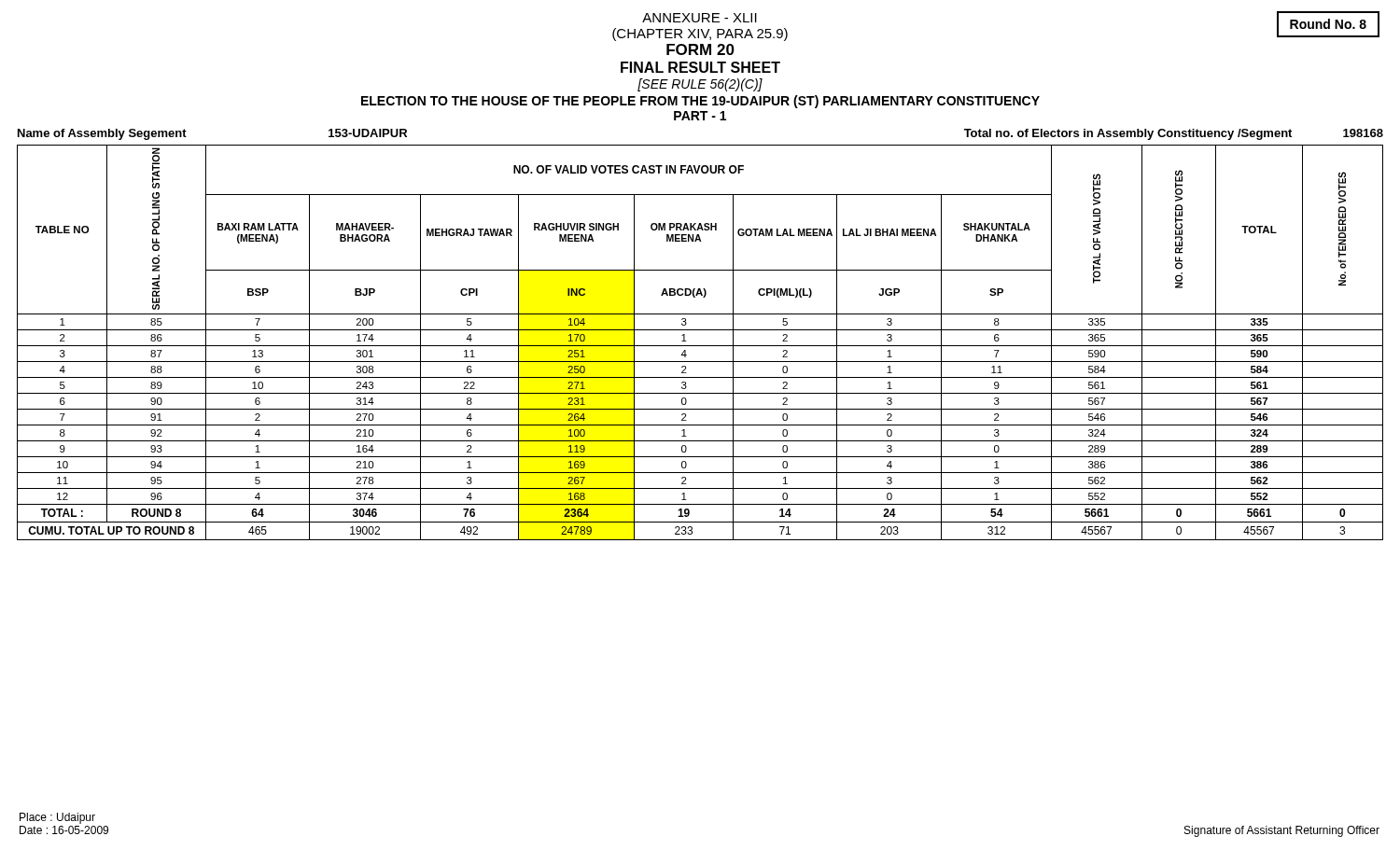Point to the section header beginning "ELECTION TO THE HOUSE OF"
Screen dimensions: 850x1400
click(x=700, y=108)
